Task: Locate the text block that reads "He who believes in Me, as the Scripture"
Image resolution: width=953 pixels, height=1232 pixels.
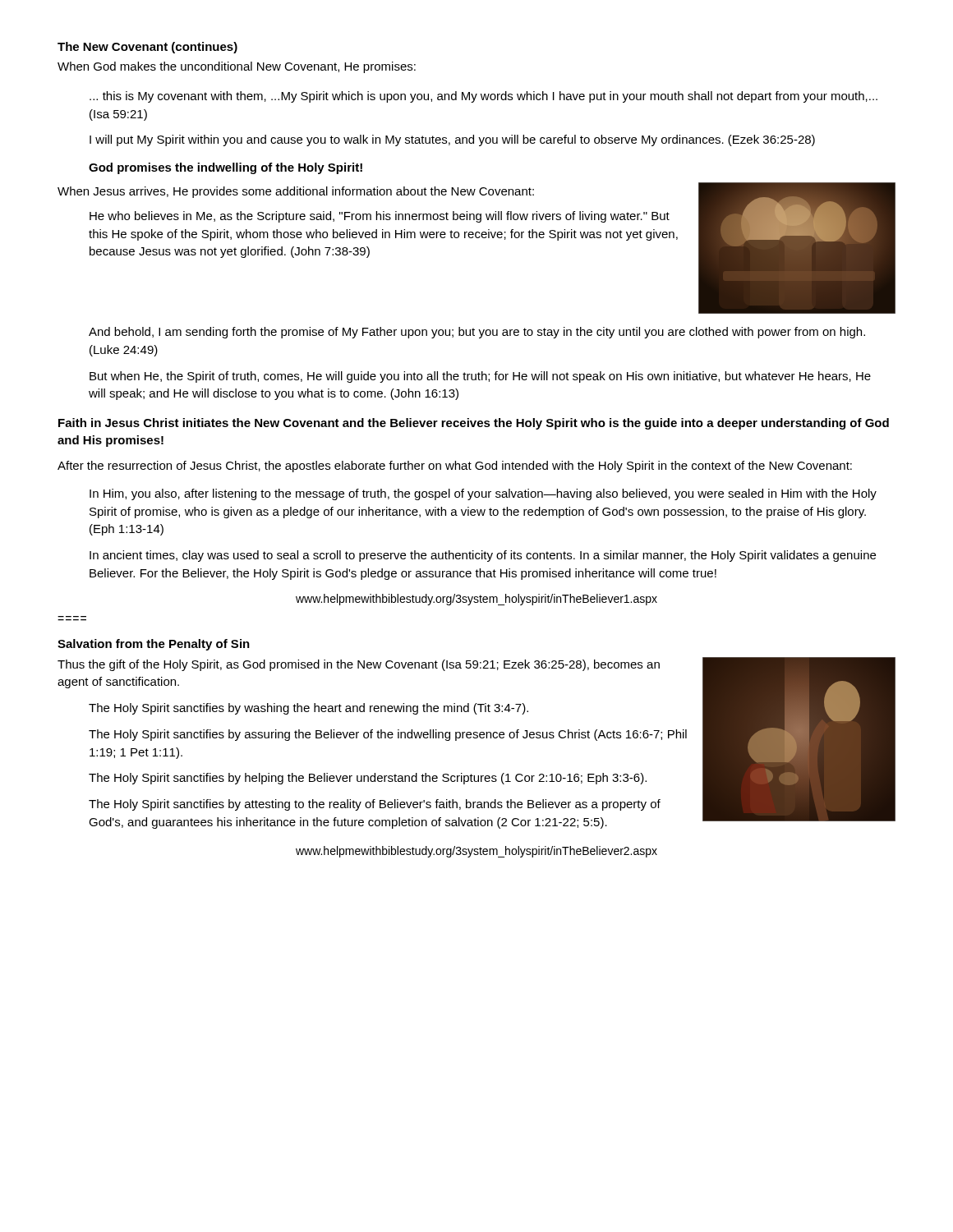Action: pos(384,233)
